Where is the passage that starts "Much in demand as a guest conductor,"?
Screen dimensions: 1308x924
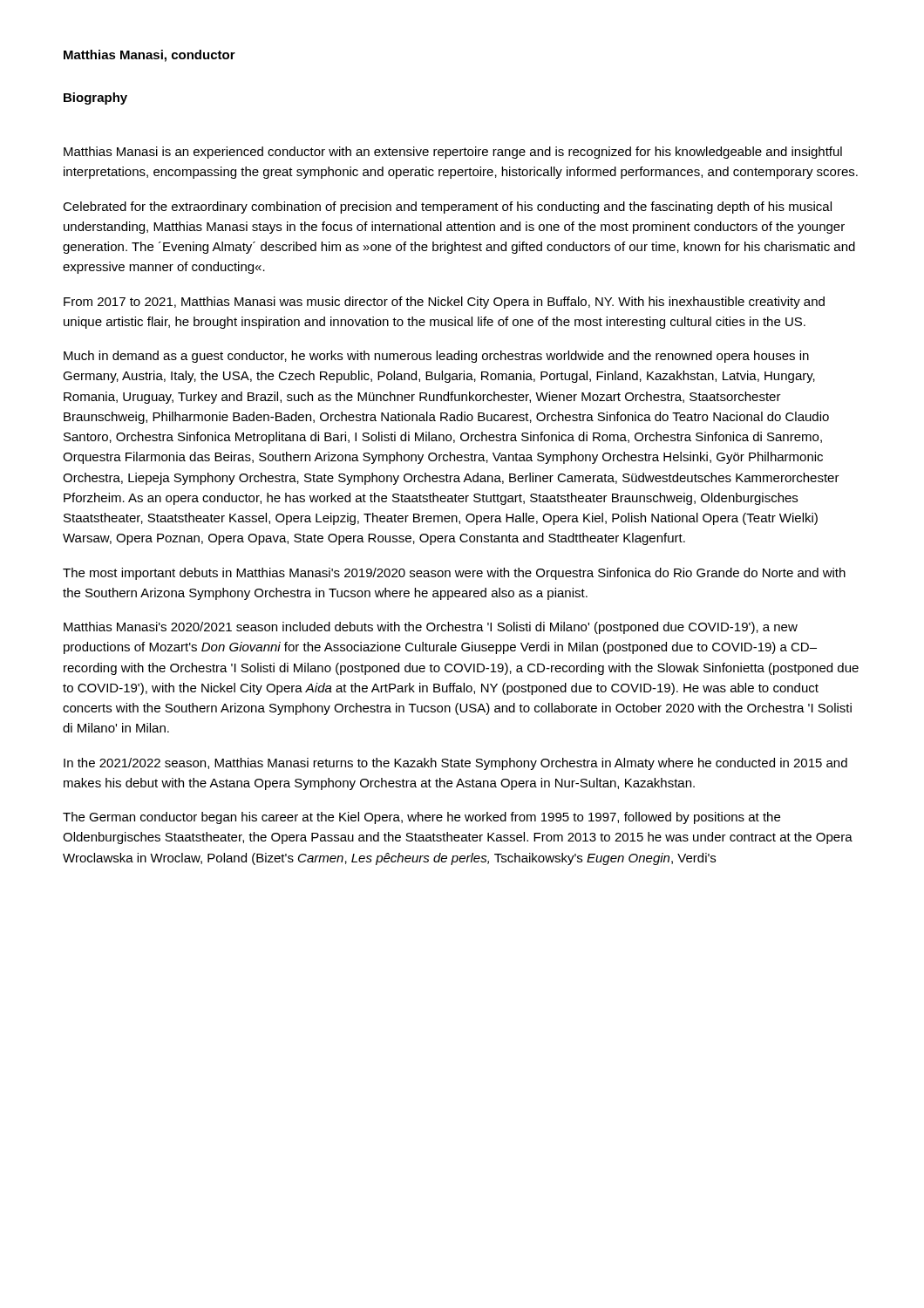pyautogui.click(x=462, y=447)
